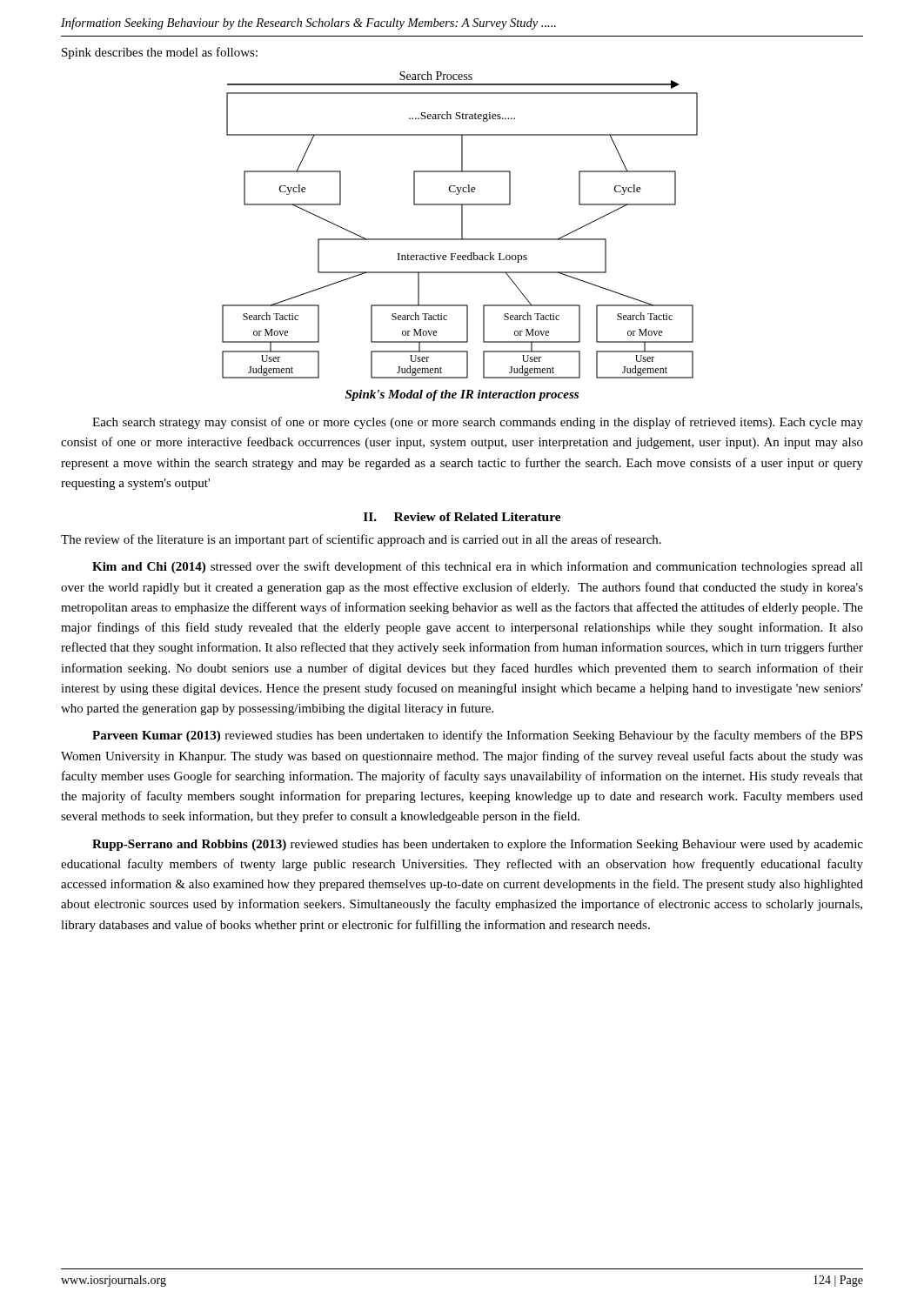Click on the text block containing "Each search strategy may consist"

462,452
